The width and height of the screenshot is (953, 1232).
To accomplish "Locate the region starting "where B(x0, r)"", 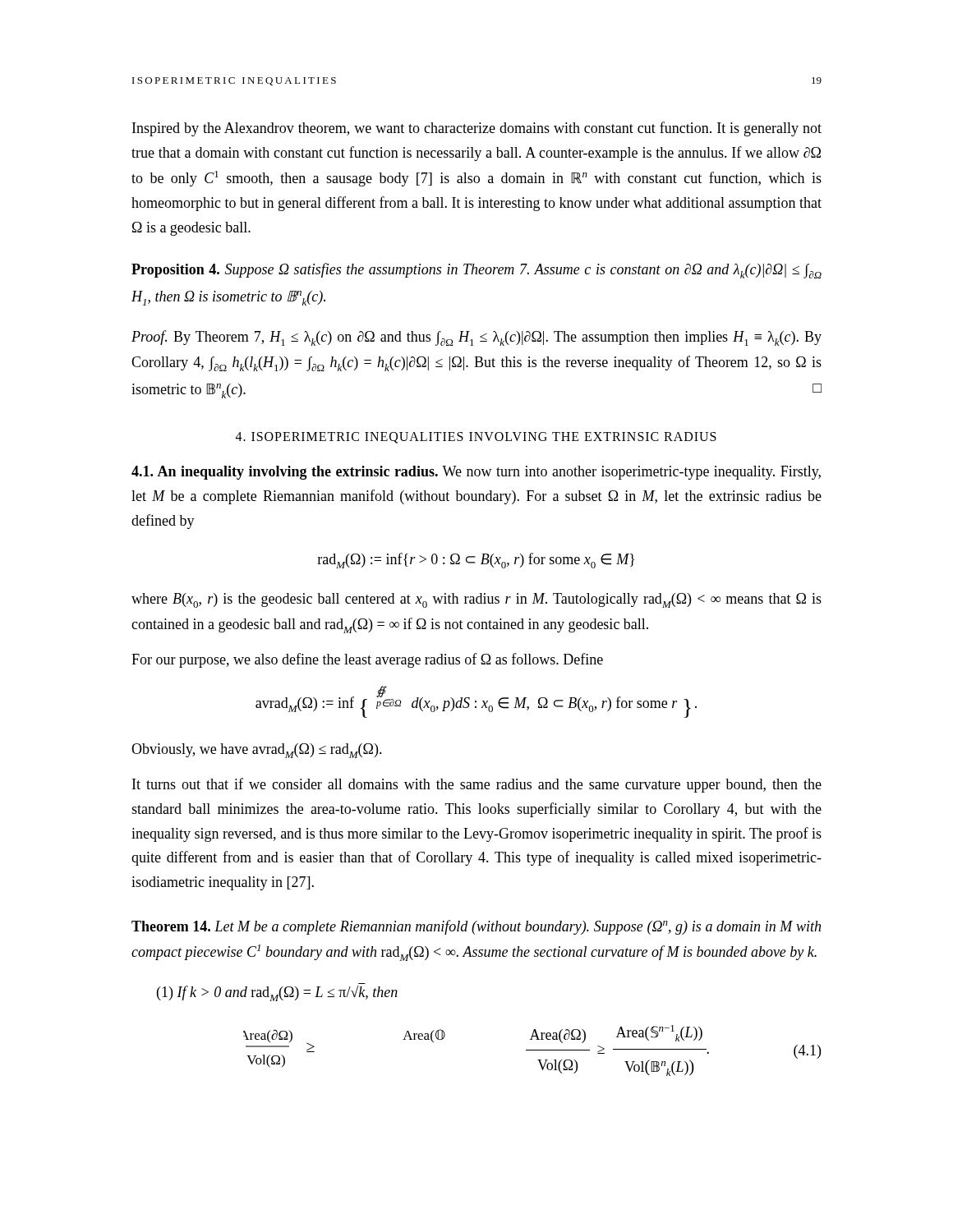I will point(476,613).
